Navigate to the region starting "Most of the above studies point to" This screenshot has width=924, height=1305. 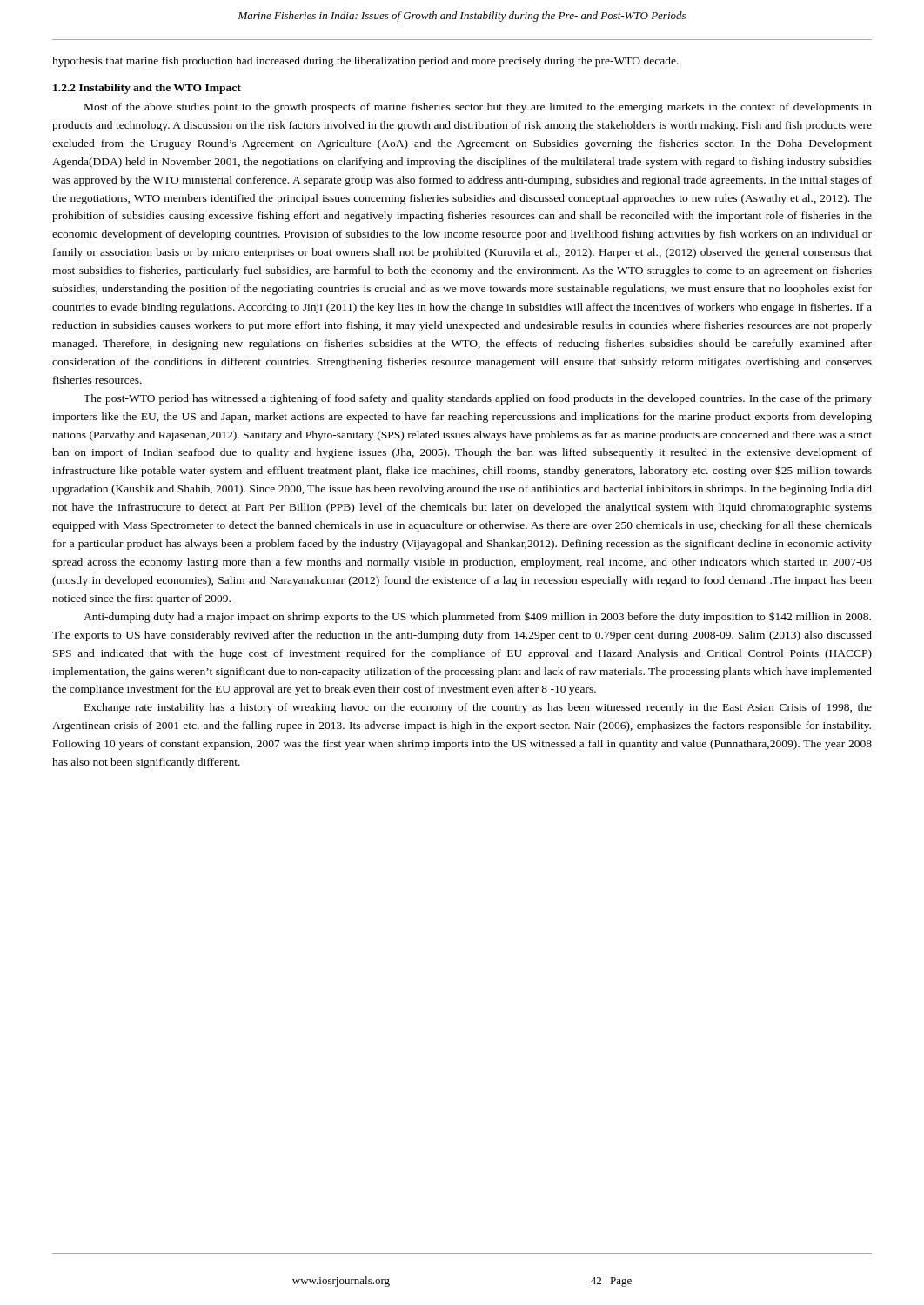pos(462,244)
